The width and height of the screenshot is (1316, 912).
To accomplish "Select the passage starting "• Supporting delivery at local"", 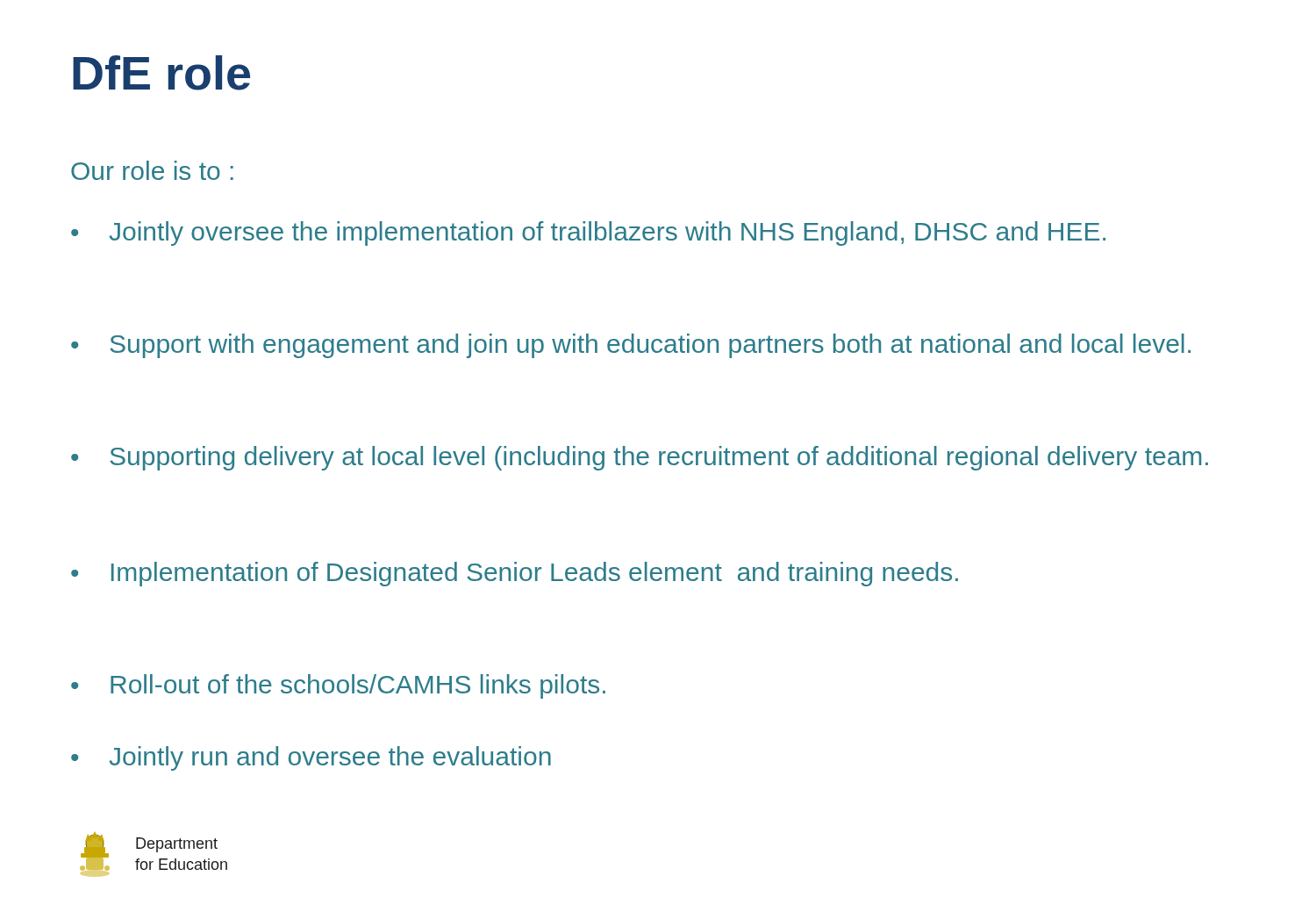I will (640, 457).
